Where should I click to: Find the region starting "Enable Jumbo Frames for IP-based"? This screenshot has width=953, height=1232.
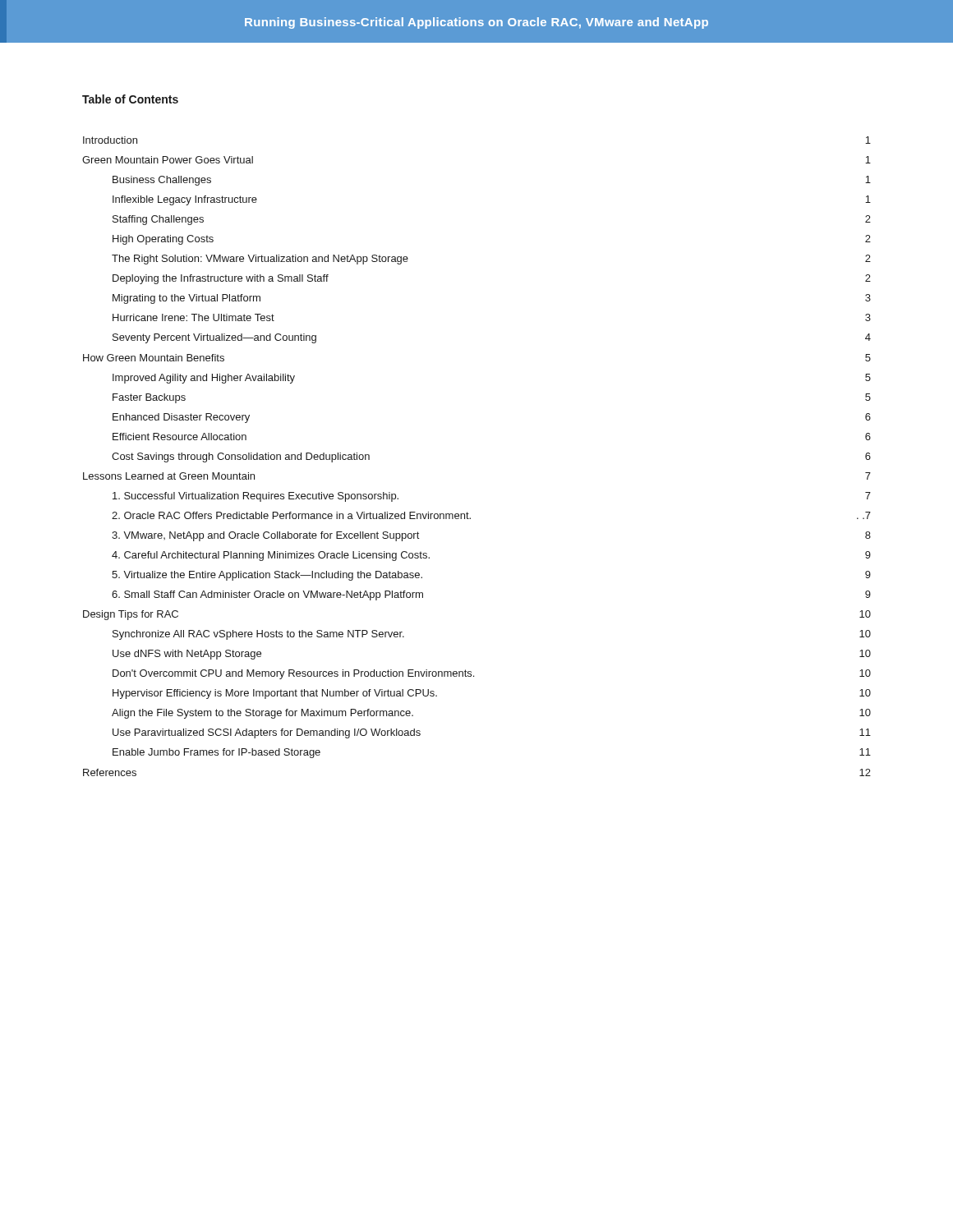click(216, 753)
